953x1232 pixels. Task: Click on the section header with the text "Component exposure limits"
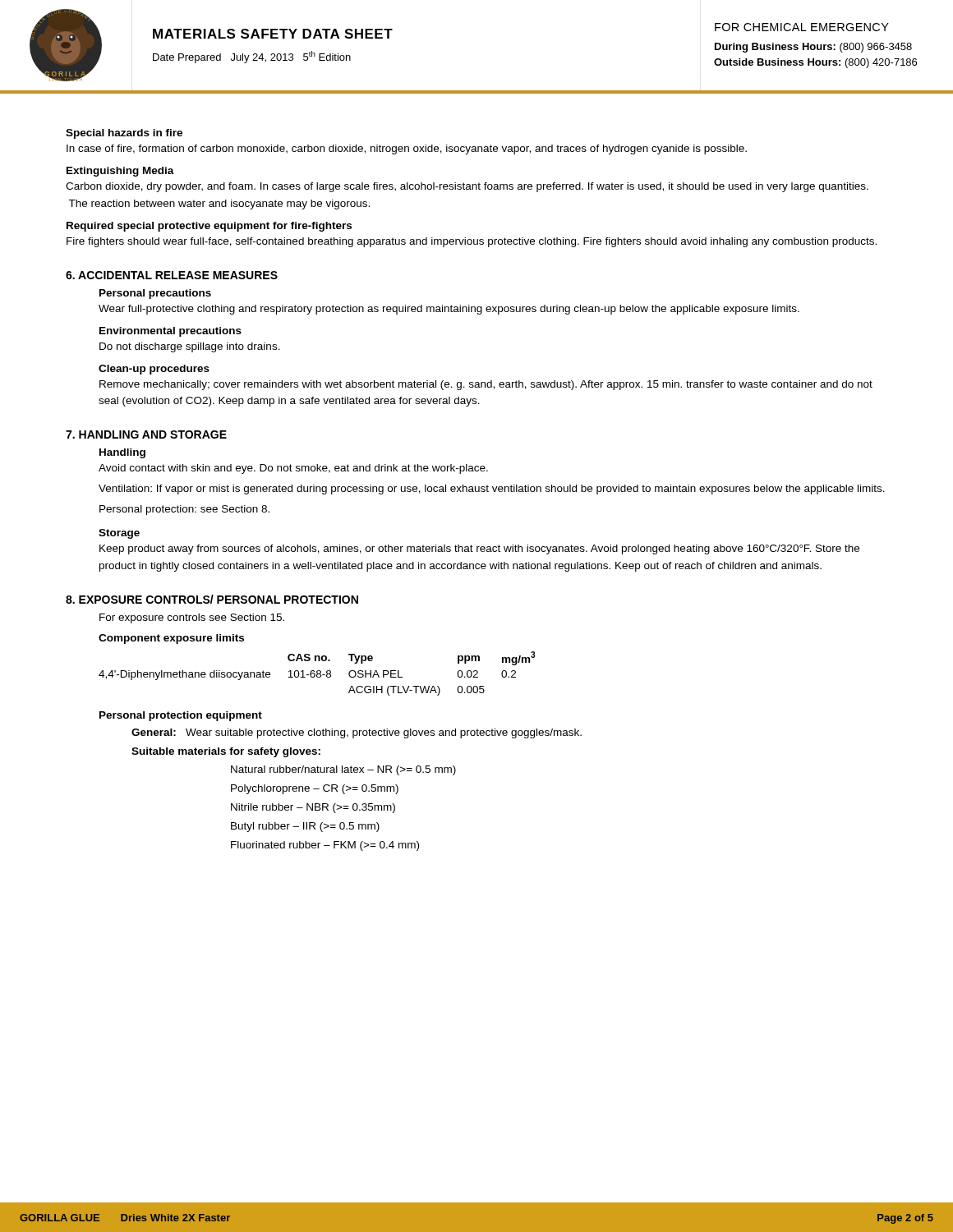point(172,638)
